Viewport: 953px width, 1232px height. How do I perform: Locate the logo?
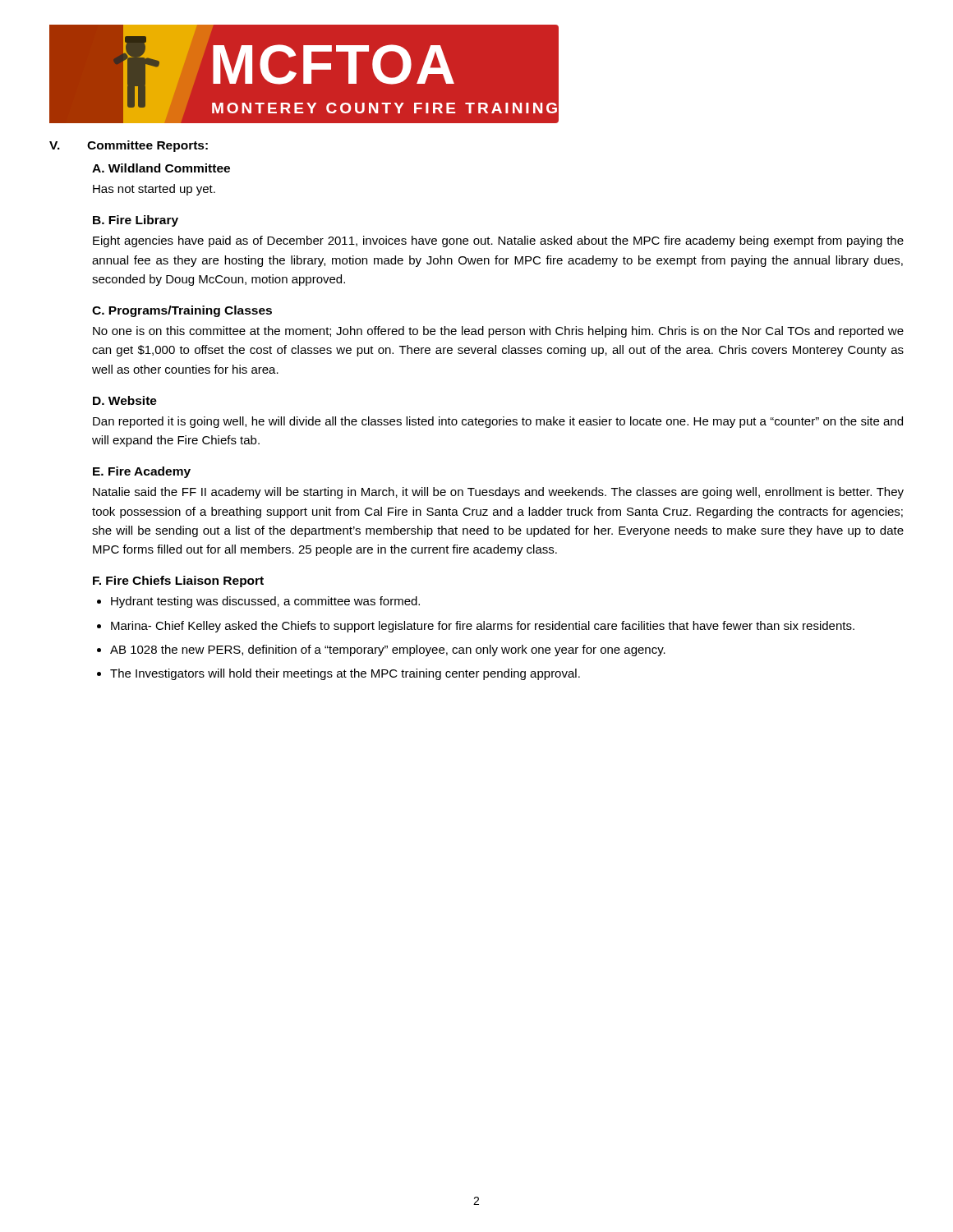(476, 74)
